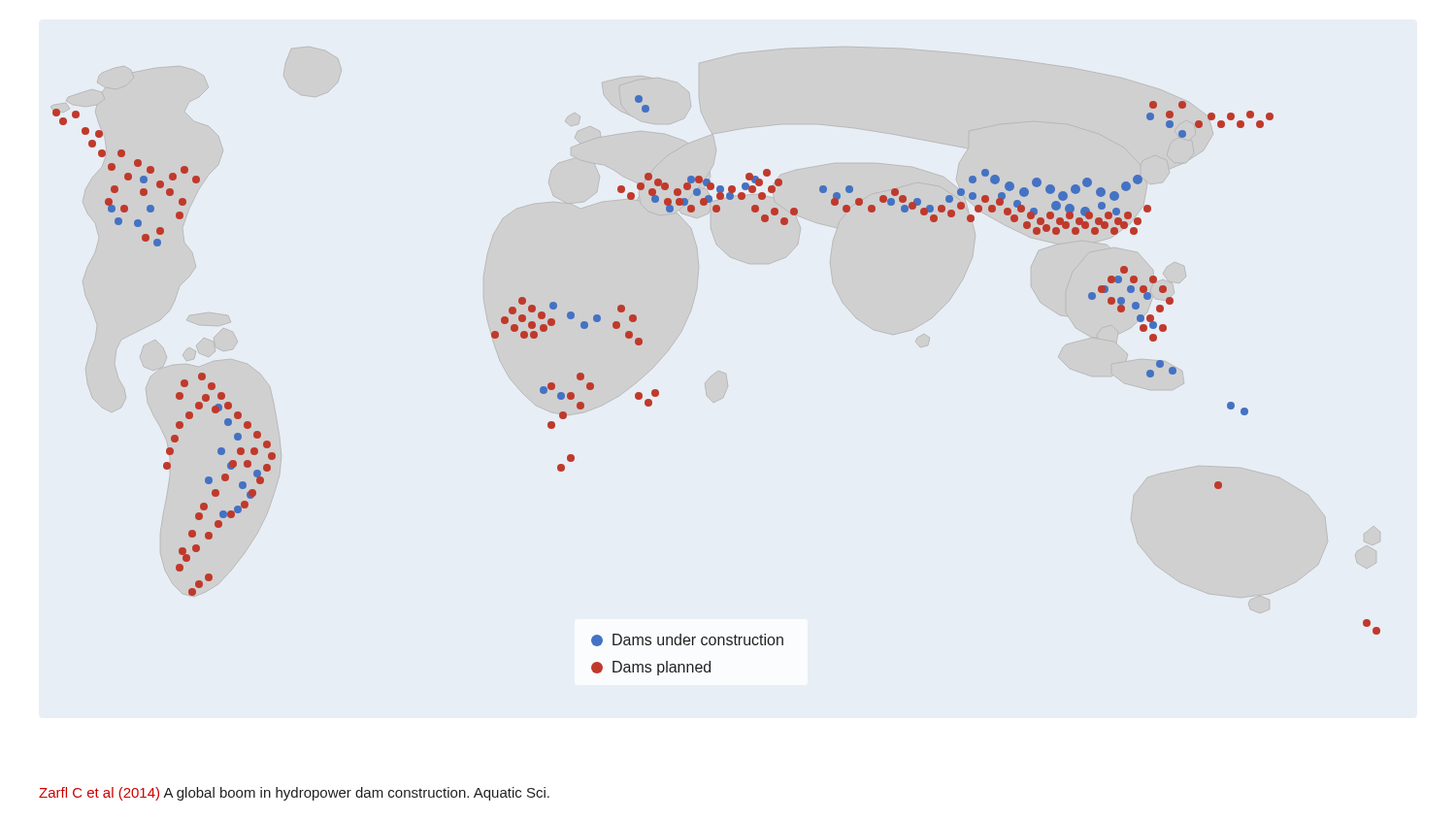This screenshot has width=1456, height=819.
Task: Find the map
Action: 728,378
